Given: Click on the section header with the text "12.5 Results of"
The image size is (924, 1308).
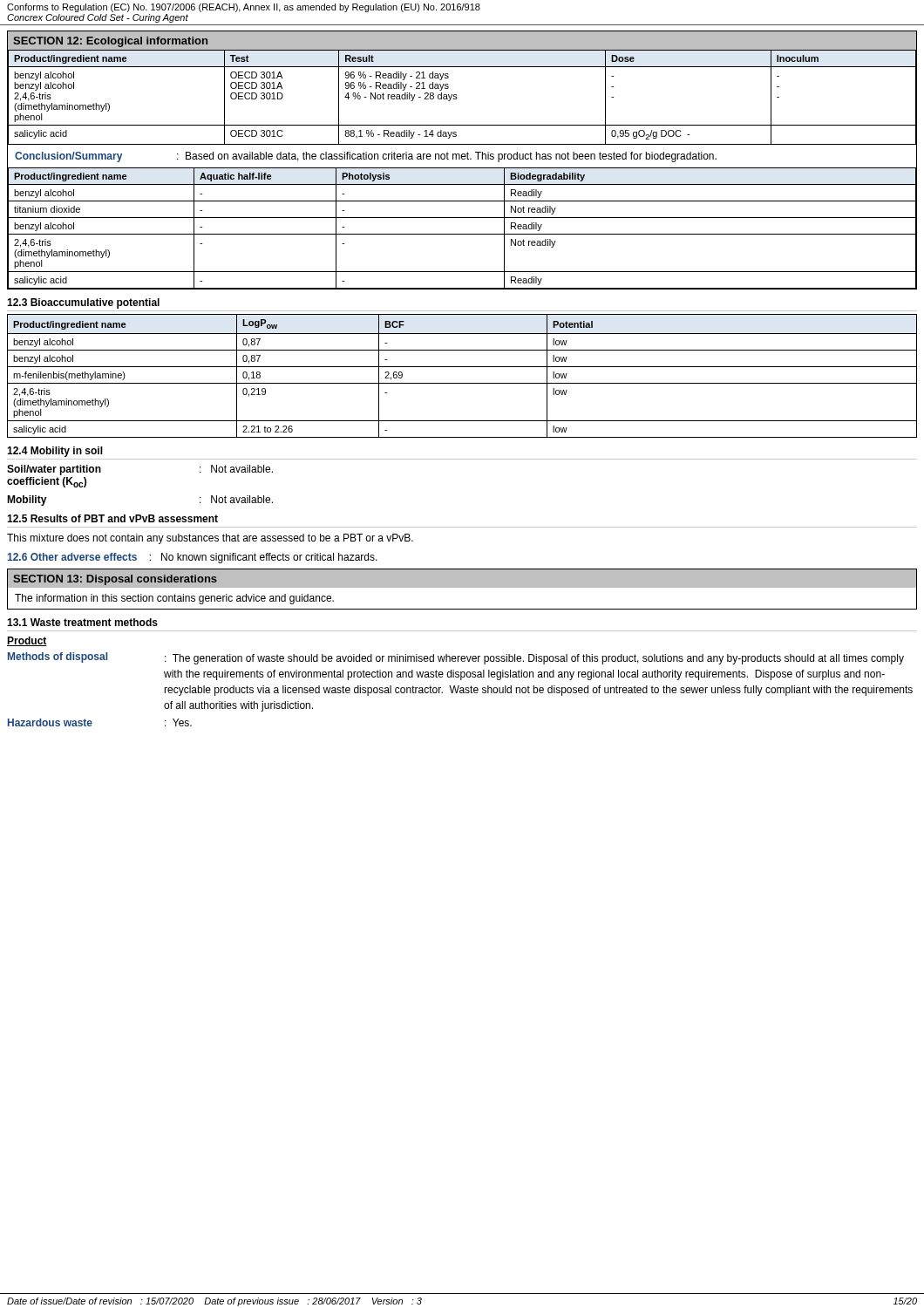Looking at the screenshot, I should coord(112,519).
